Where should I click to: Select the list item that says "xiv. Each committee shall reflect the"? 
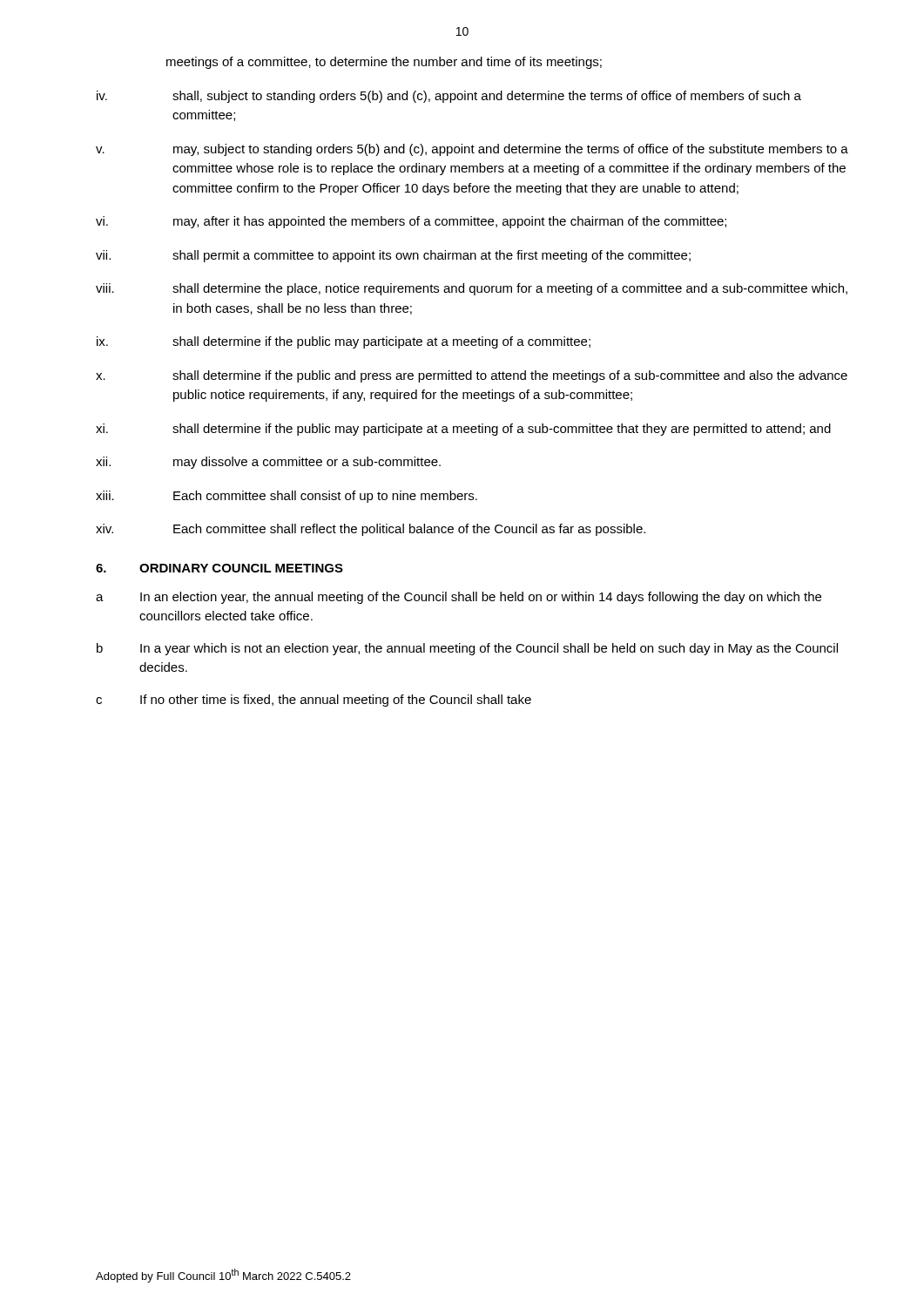(x=475, y=529)
